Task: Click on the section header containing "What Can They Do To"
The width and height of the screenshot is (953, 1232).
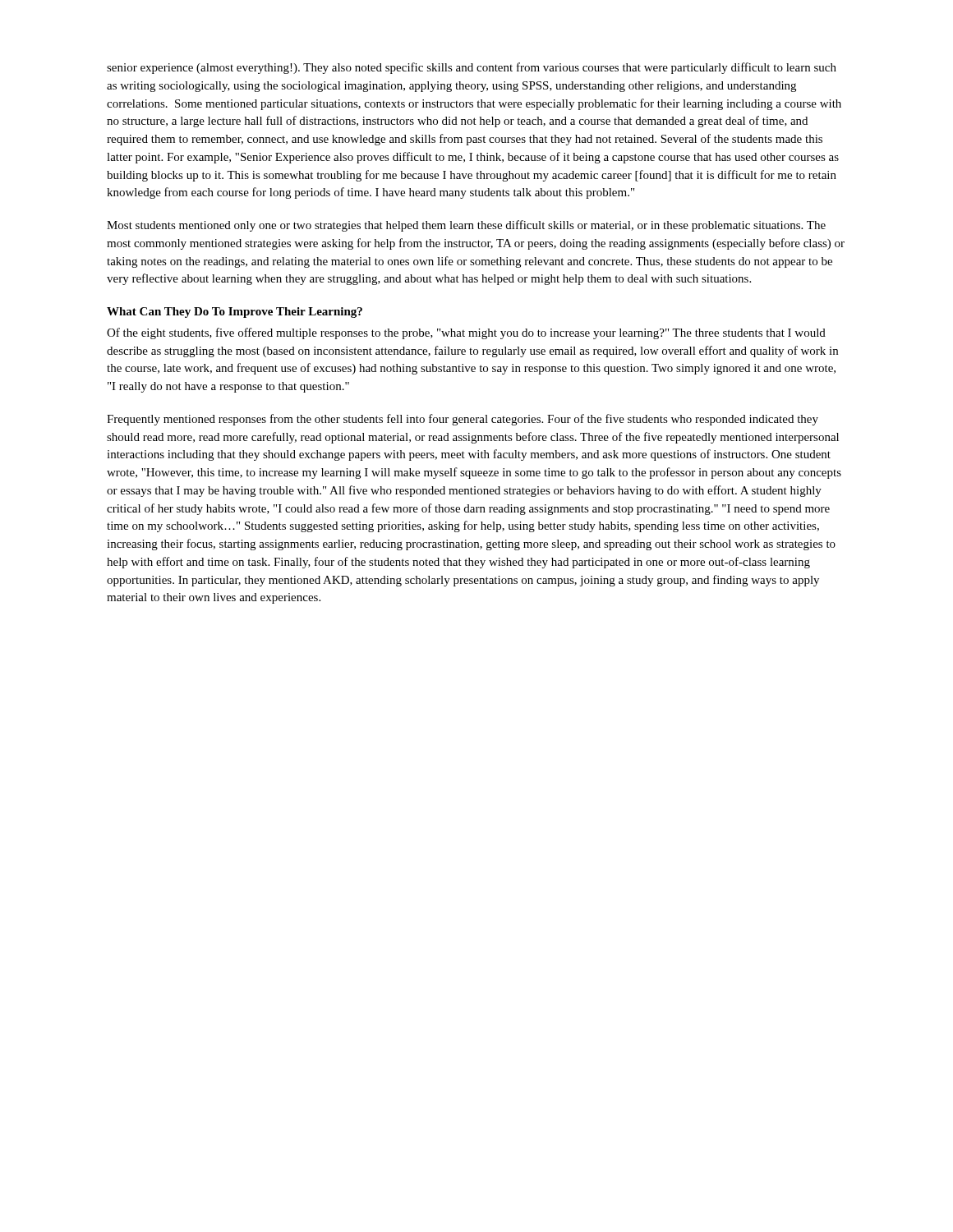Action: [235, 311]
